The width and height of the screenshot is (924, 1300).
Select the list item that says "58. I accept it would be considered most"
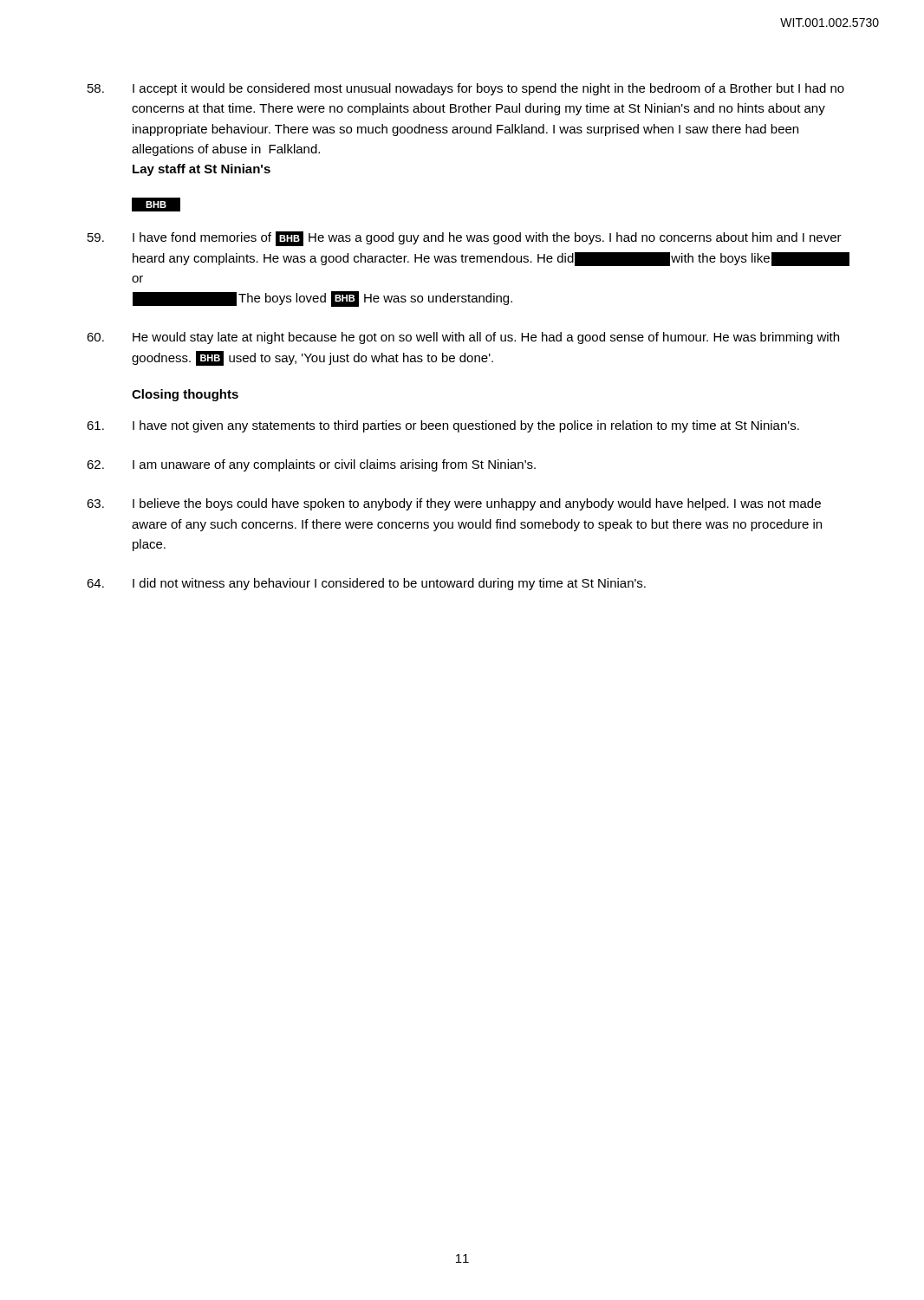(x=471, y=128)
